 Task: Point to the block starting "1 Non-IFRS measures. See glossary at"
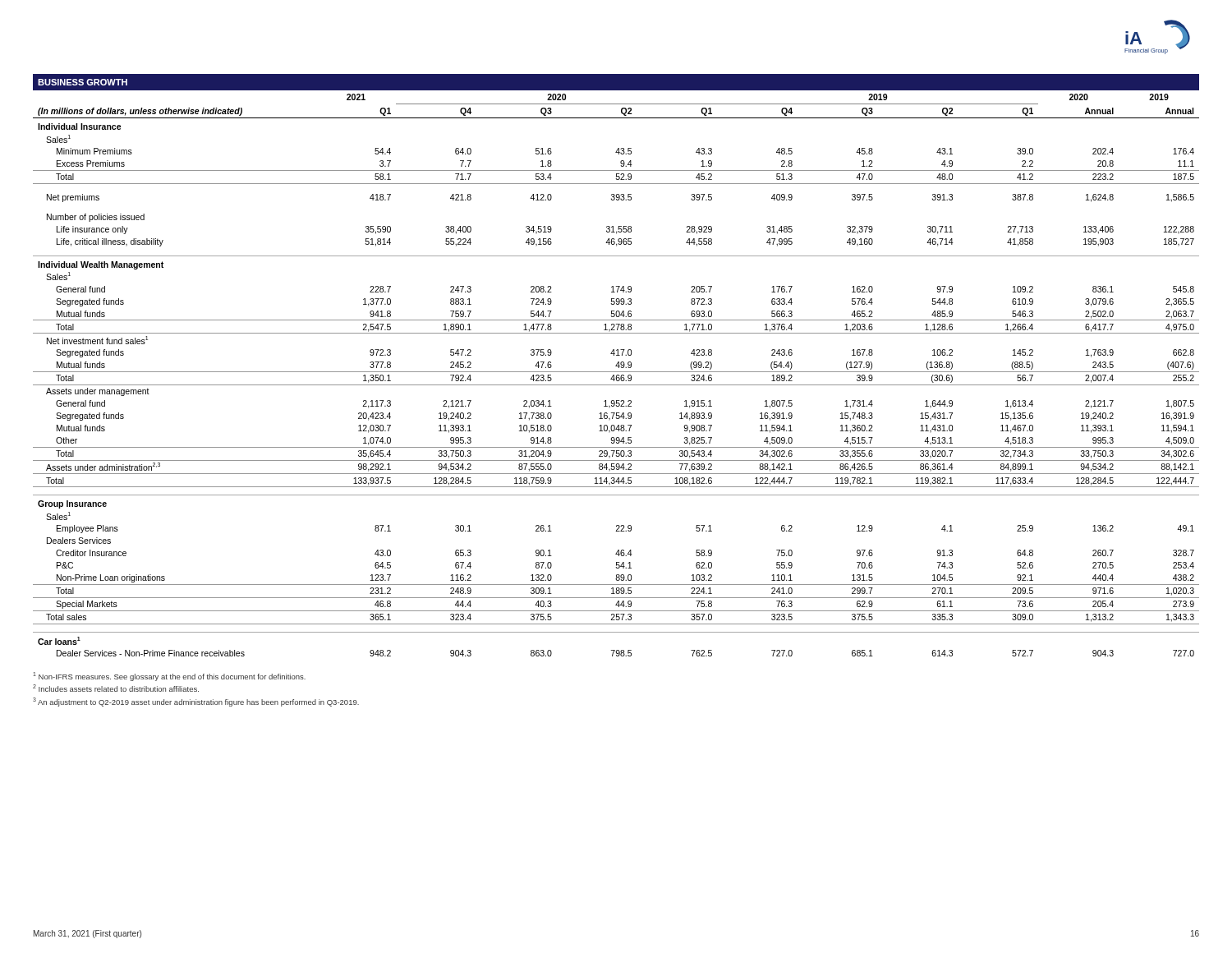[x=169, y=677]
